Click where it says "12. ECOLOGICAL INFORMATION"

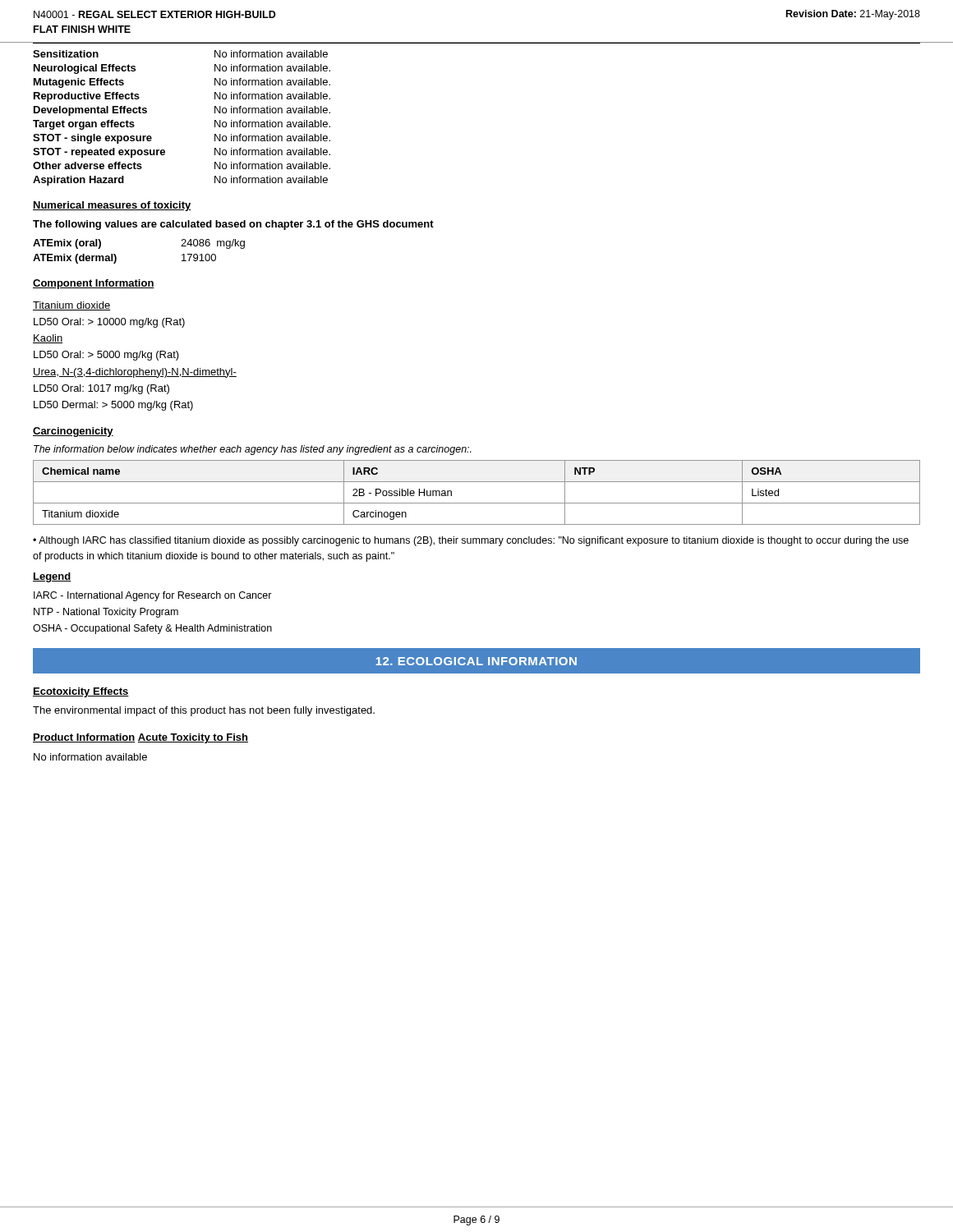coord(476,661)
